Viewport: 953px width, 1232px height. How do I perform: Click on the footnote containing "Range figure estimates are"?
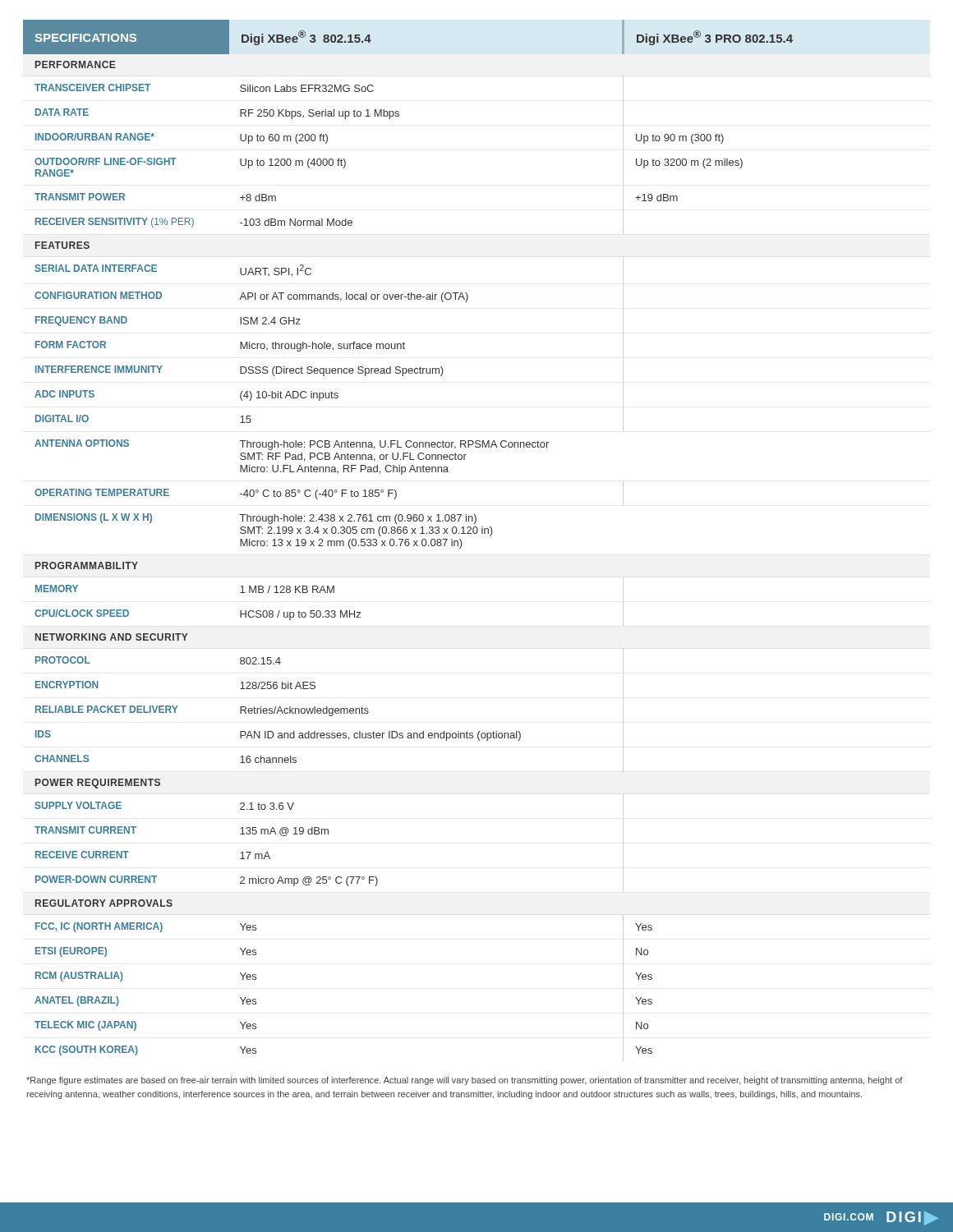tap(476, 1087)
